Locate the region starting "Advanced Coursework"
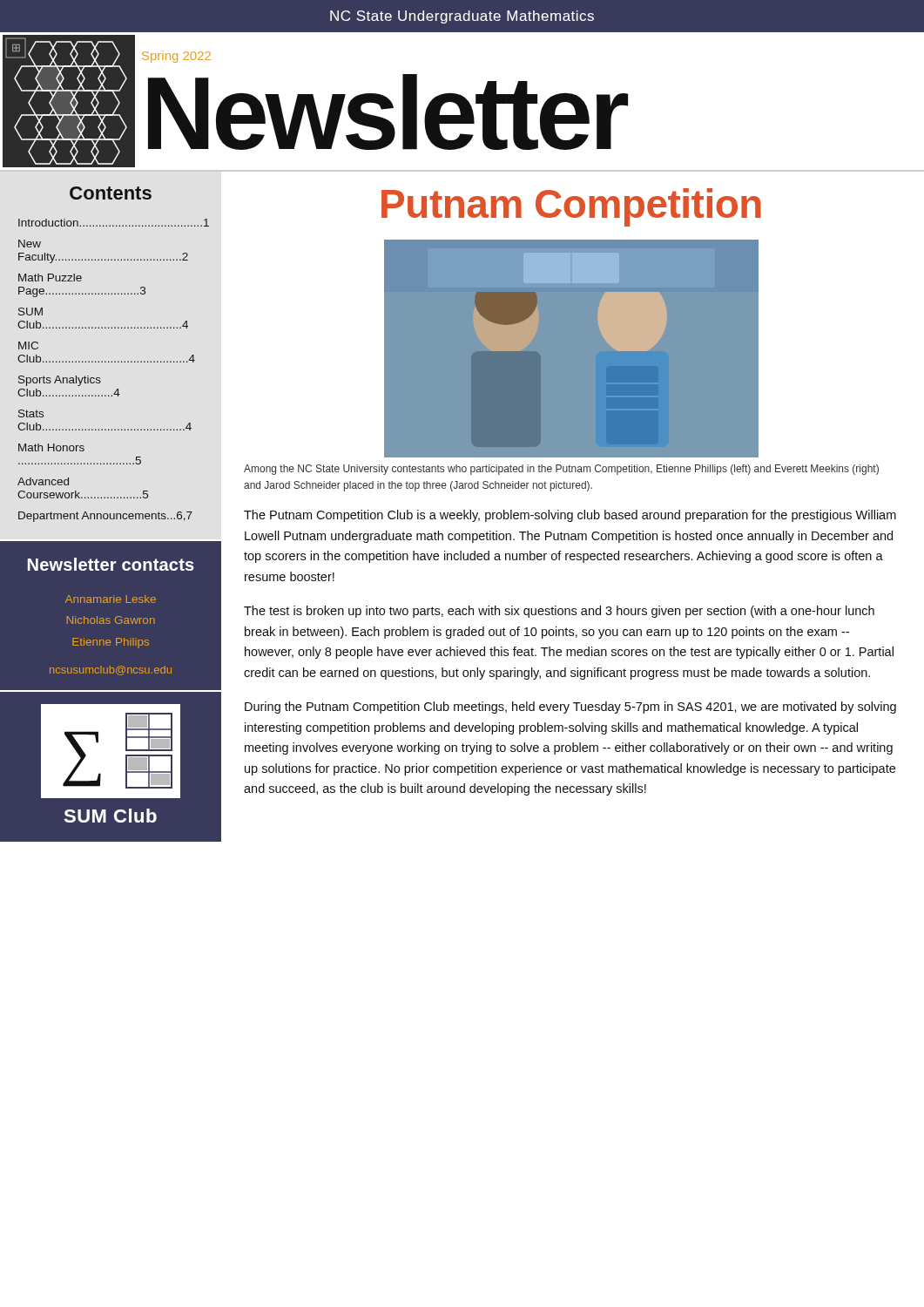The width and height of the screenshot is (924, 1307). pos(83,488)
